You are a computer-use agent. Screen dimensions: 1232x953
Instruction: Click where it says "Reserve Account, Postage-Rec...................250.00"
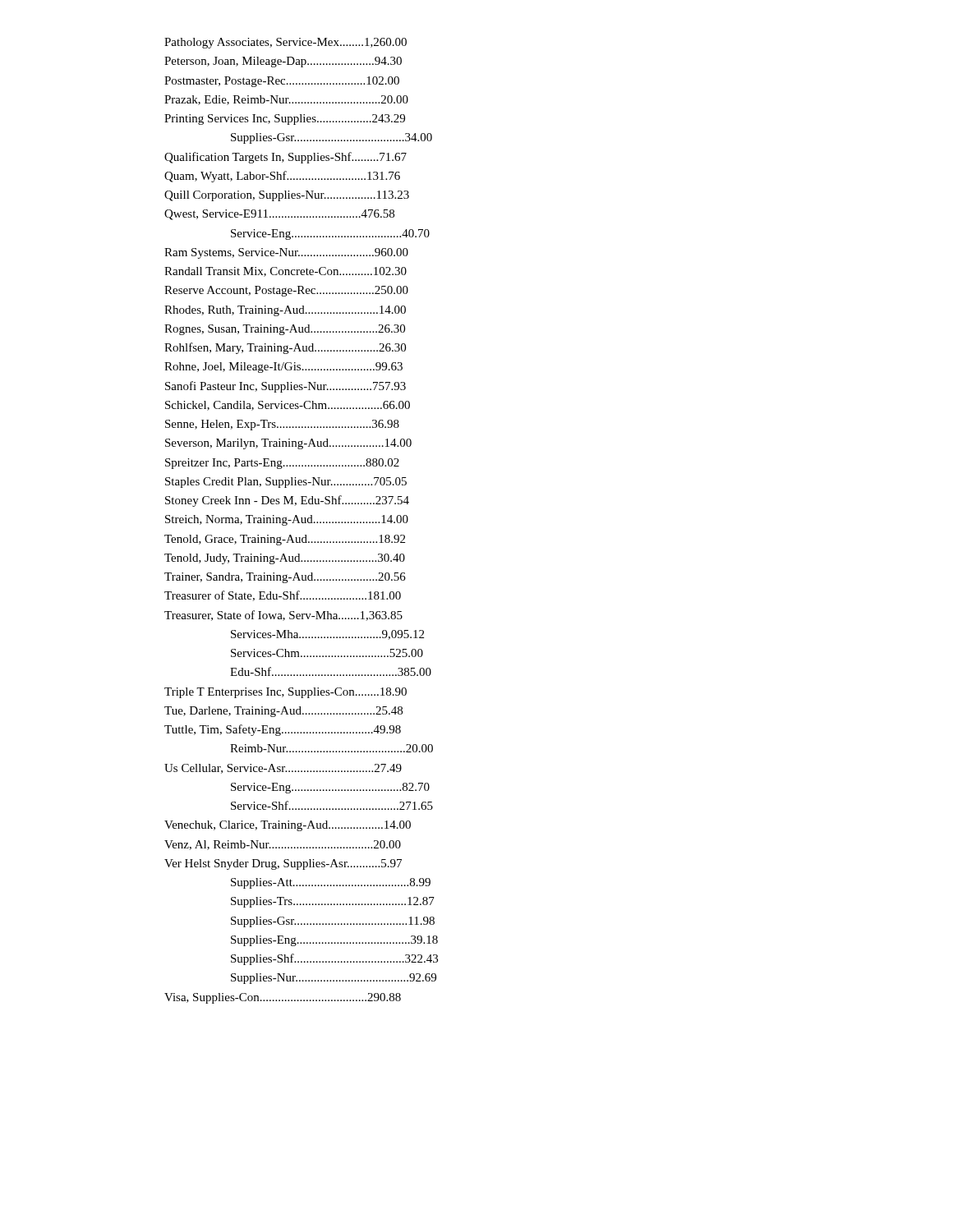tap(286, 290)
